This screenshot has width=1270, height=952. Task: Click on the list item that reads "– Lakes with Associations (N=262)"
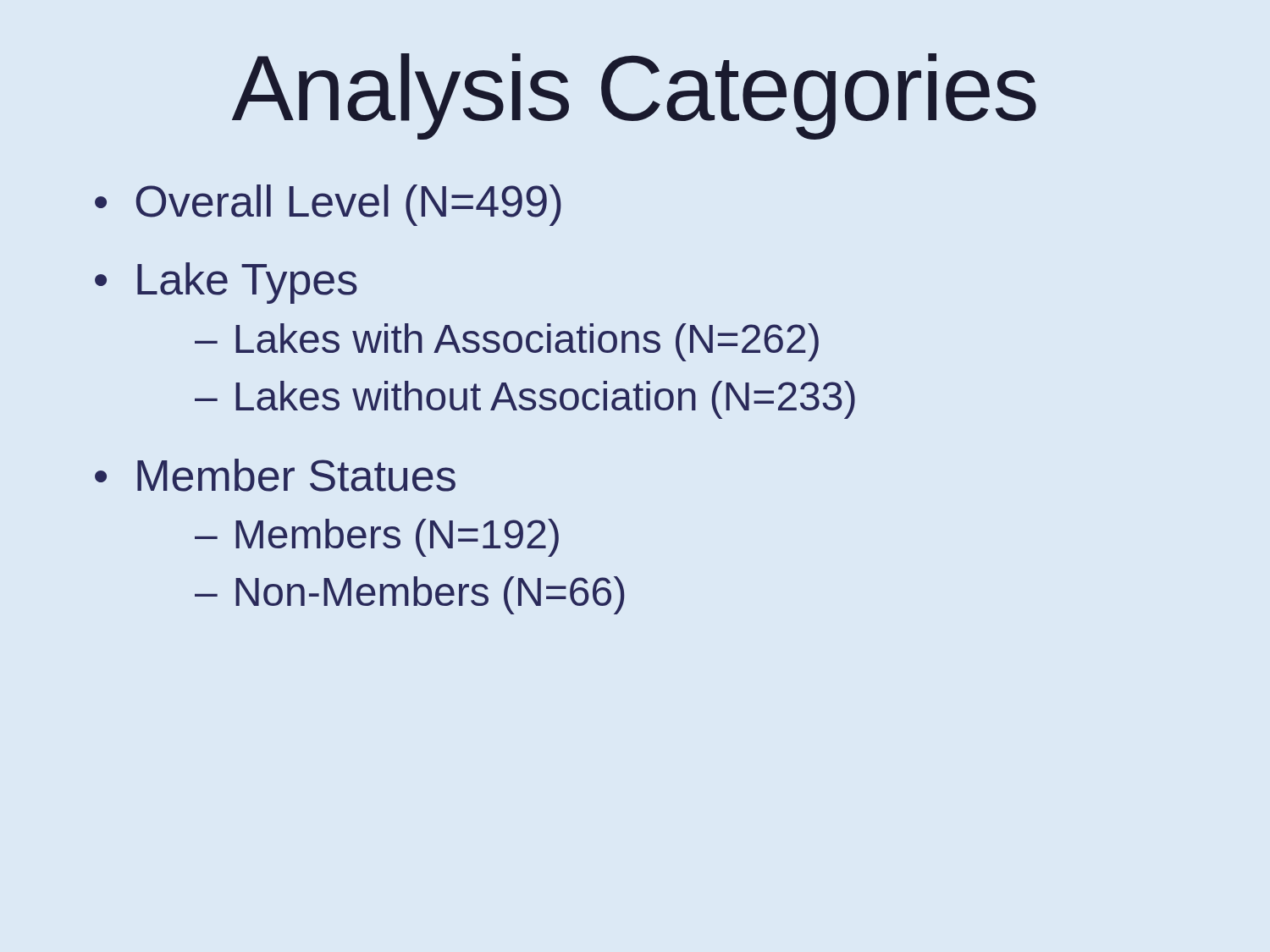(508, 339)
